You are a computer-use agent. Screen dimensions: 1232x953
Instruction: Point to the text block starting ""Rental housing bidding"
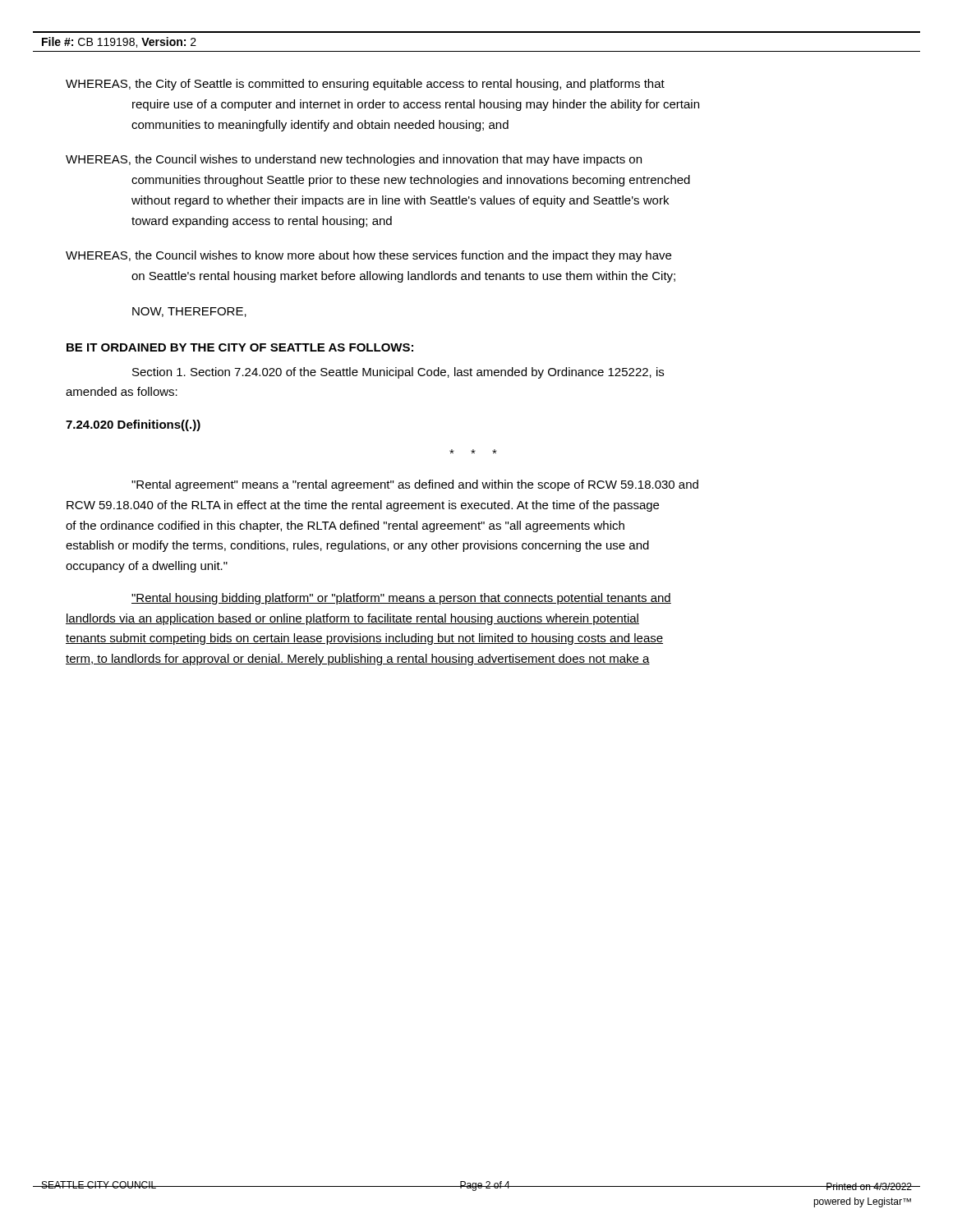(x=476, y=629)
